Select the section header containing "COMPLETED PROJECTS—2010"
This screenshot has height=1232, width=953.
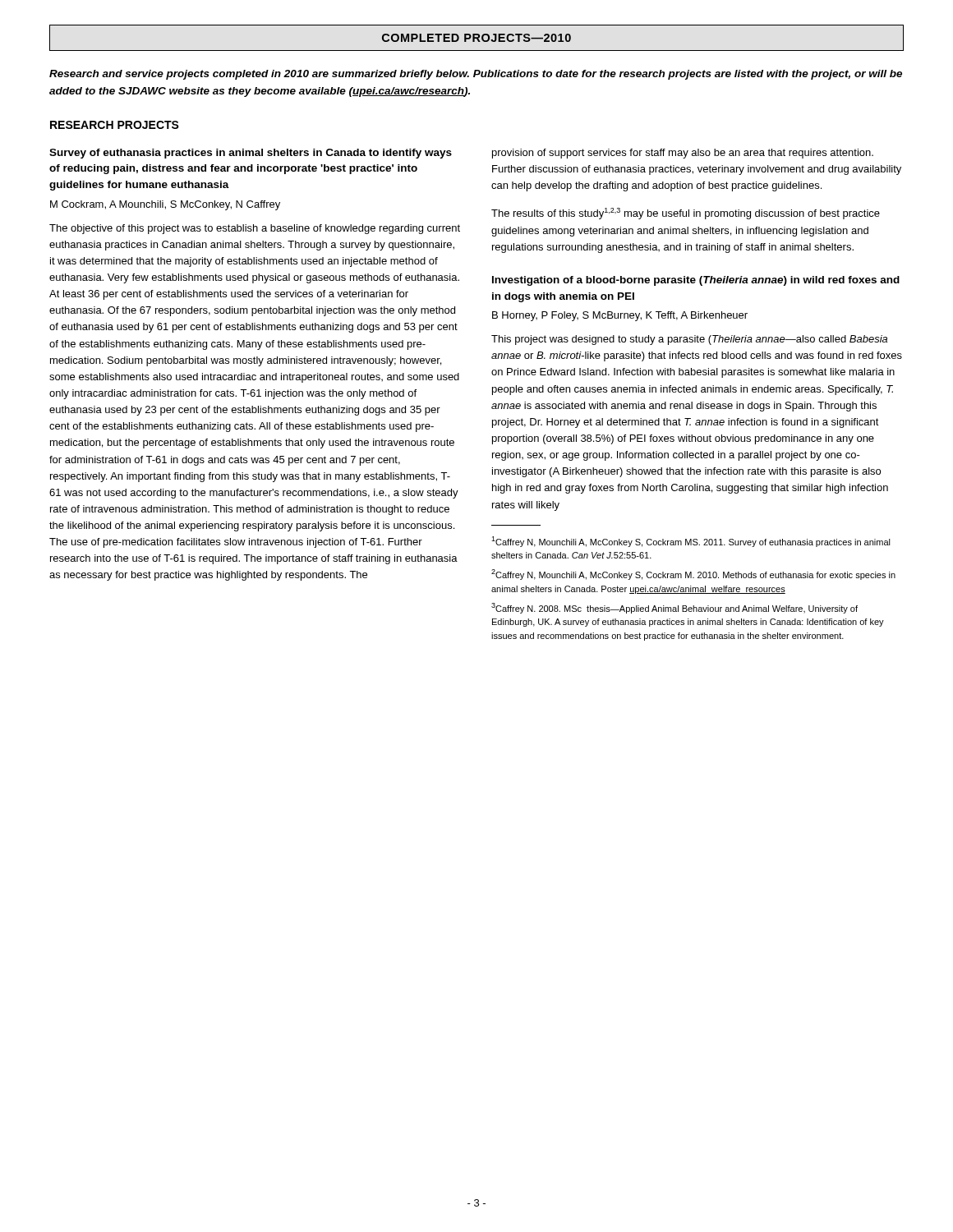point(476,38)
